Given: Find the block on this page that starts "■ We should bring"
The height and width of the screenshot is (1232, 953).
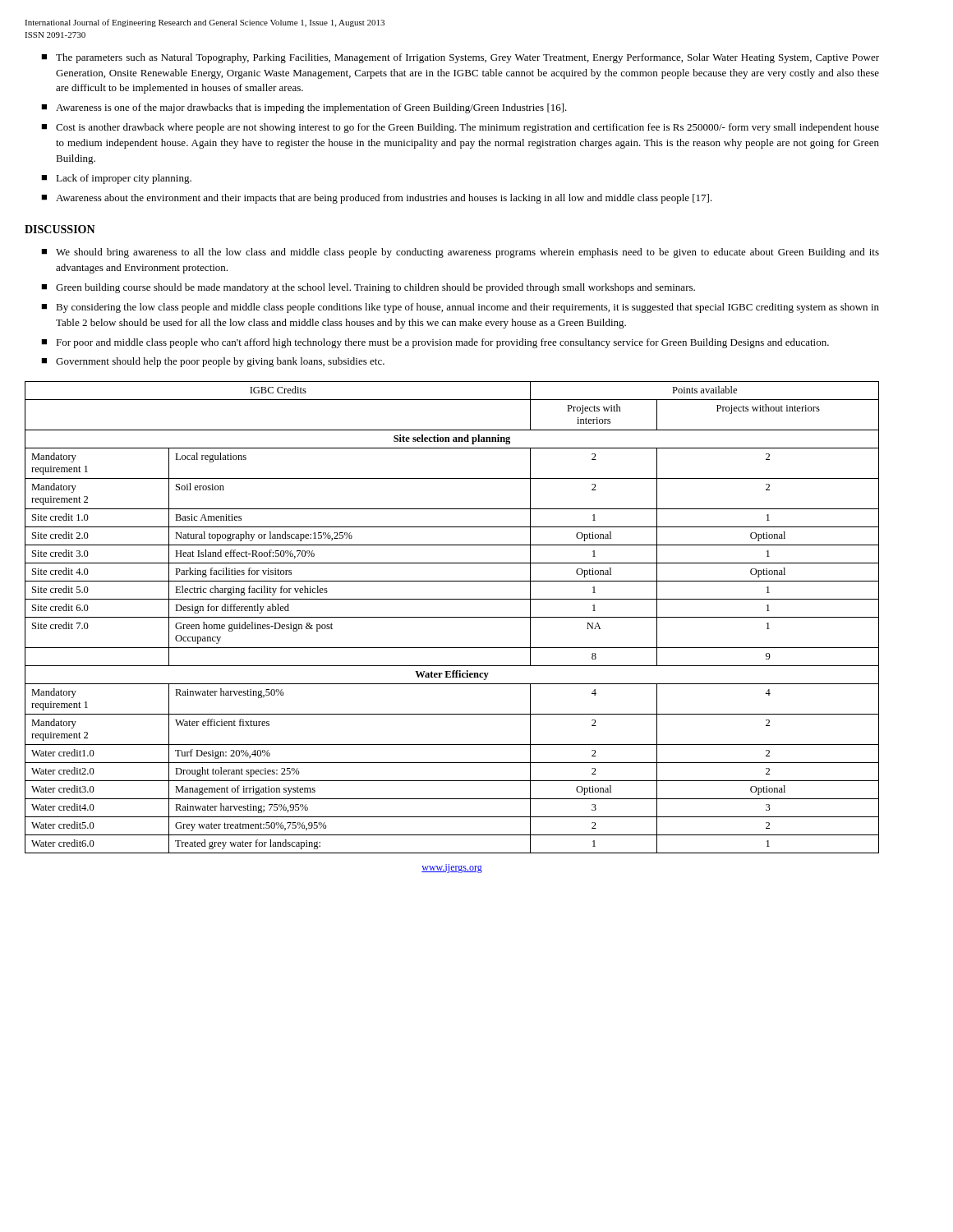Looking at the screenshot, I should point(460,261).
